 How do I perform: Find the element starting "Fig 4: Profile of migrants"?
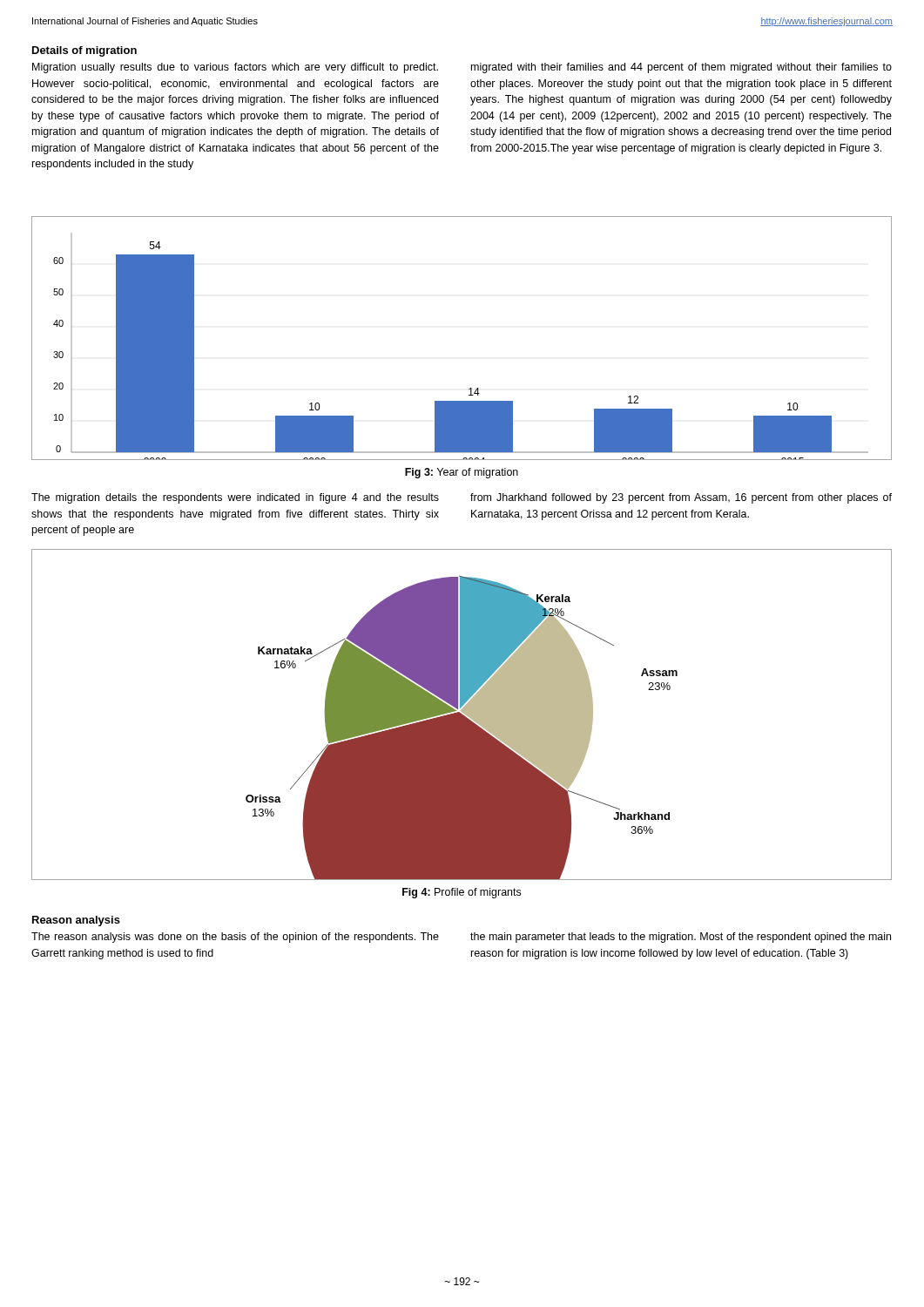[x=462, y=892]
